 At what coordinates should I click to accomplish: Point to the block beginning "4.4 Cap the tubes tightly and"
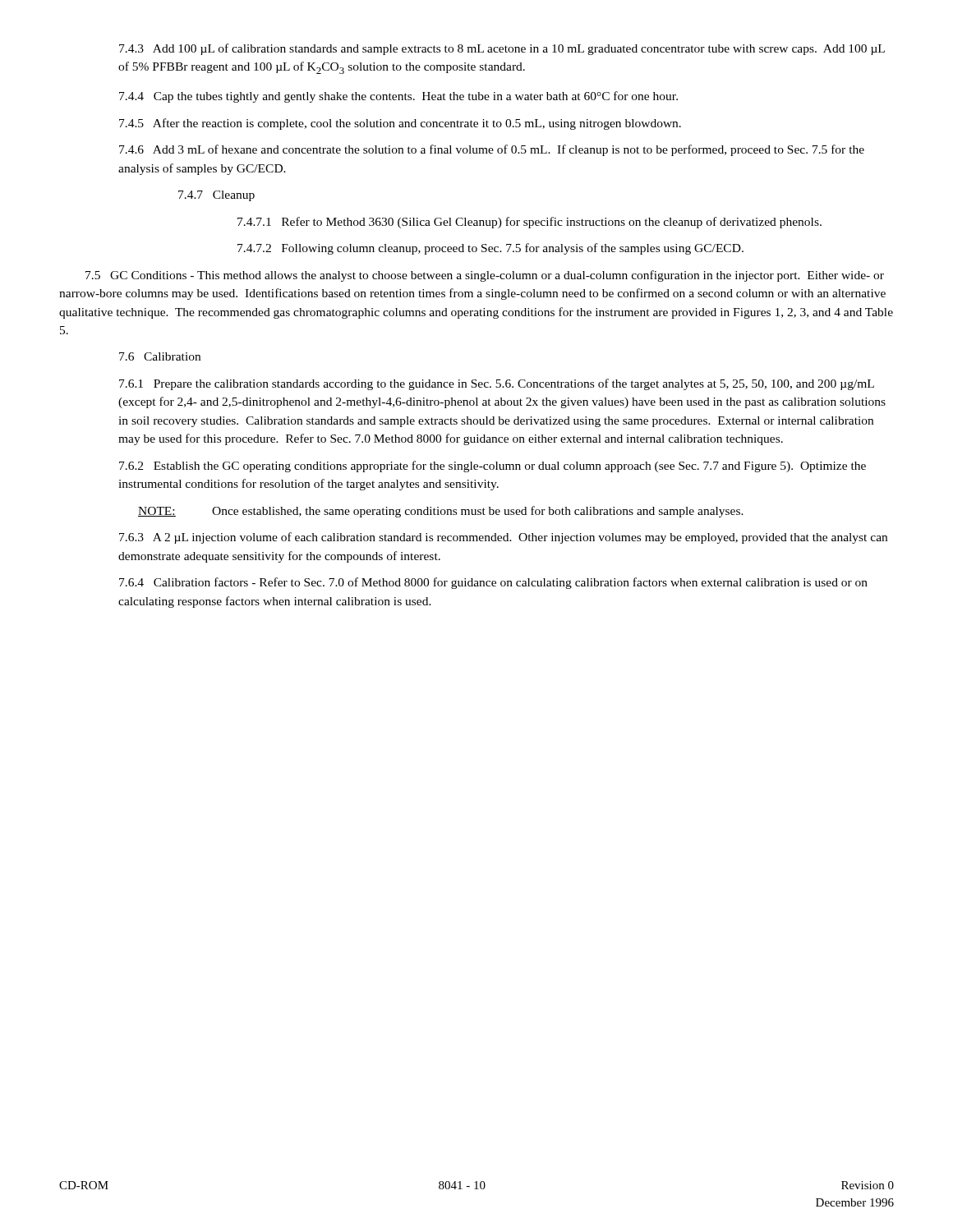tap(506, 97)
